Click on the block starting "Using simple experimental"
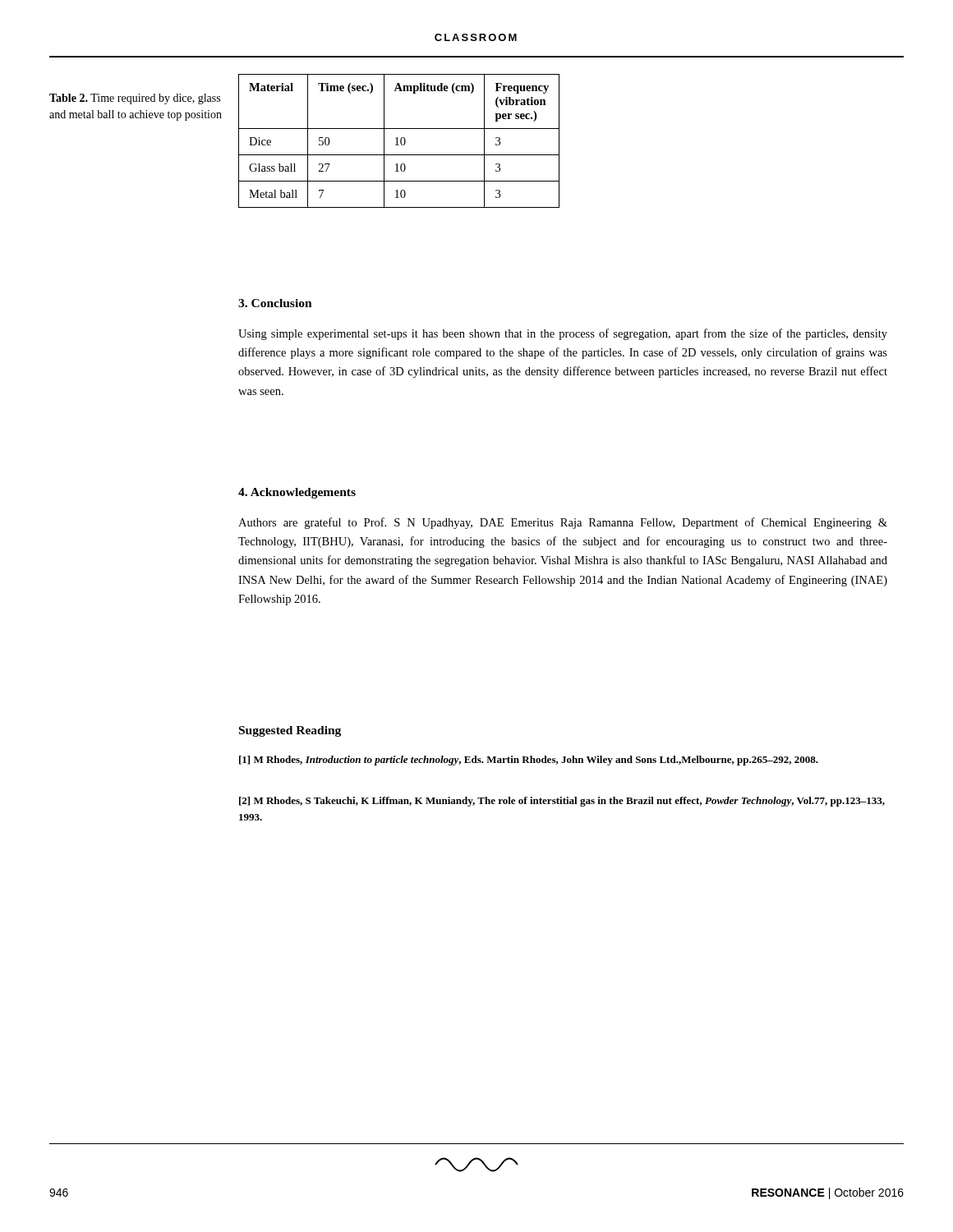This screenshot has width=953, height=1232. 563,362
